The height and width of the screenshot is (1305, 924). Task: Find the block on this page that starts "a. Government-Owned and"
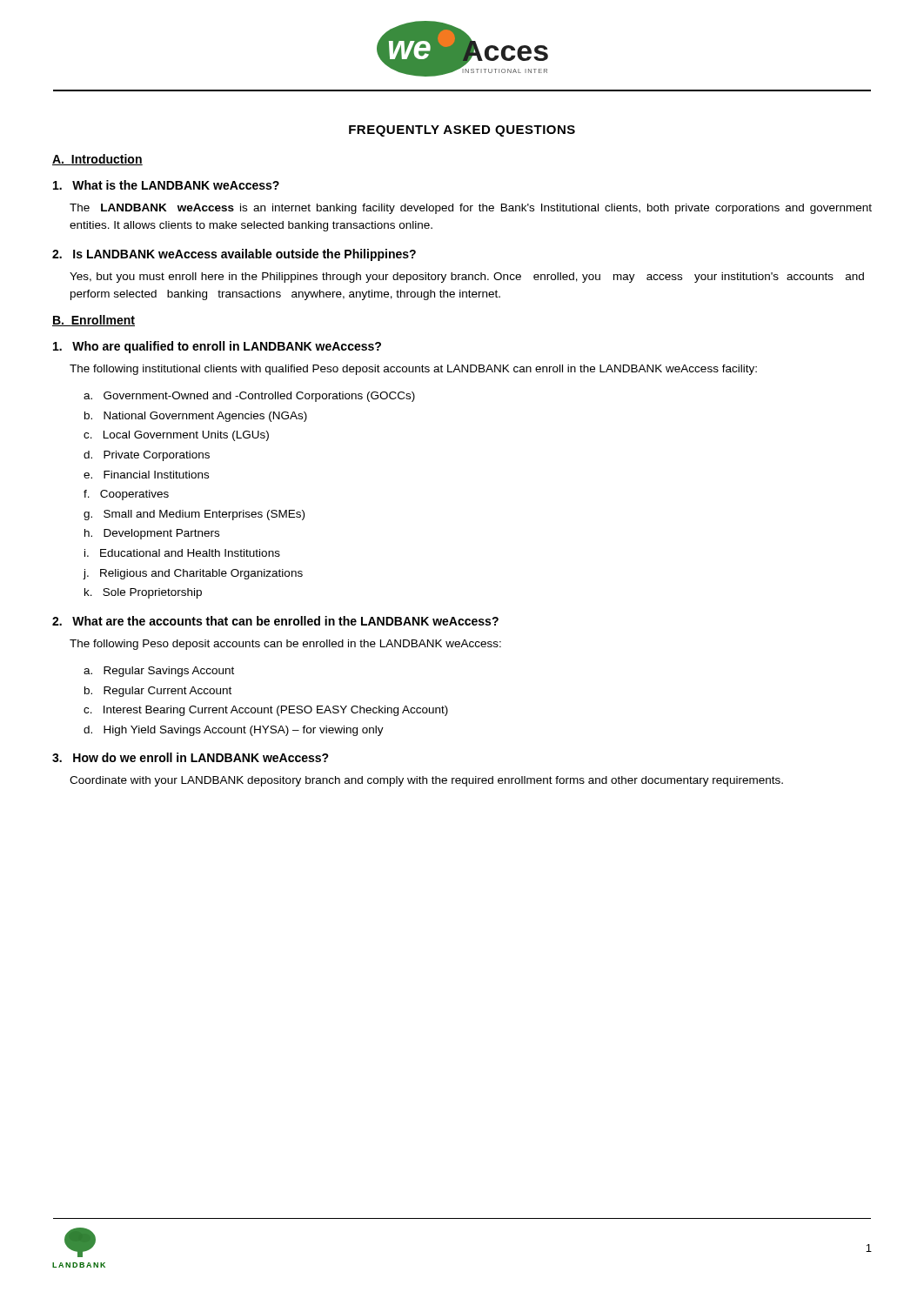click(x=249, y=396)
